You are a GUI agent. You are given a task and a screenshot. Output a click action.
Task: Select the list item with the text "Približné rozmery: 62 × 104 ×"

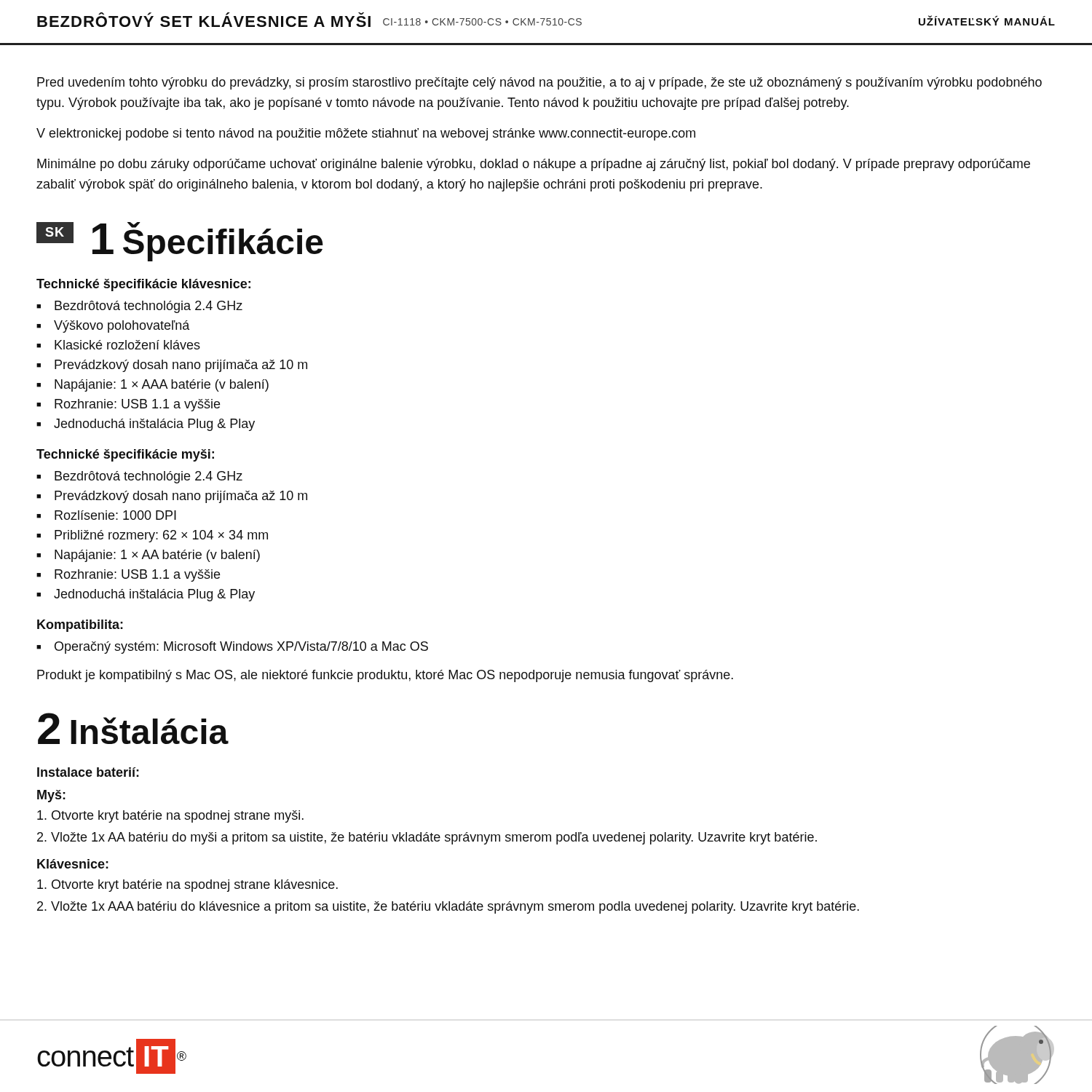161,535
